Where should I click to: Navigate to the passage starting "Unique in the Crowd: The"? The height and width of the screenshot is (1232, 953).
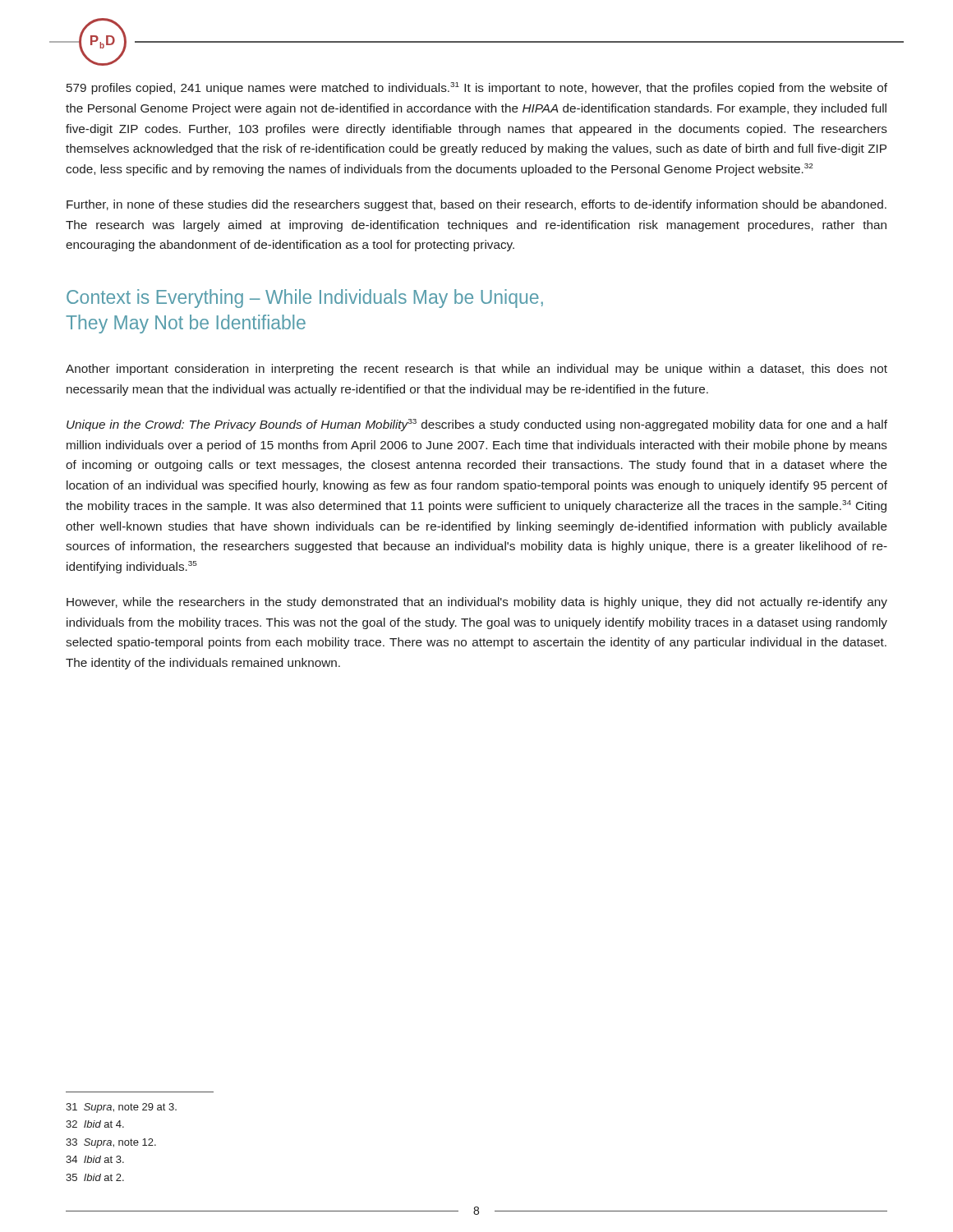[476, 495]
